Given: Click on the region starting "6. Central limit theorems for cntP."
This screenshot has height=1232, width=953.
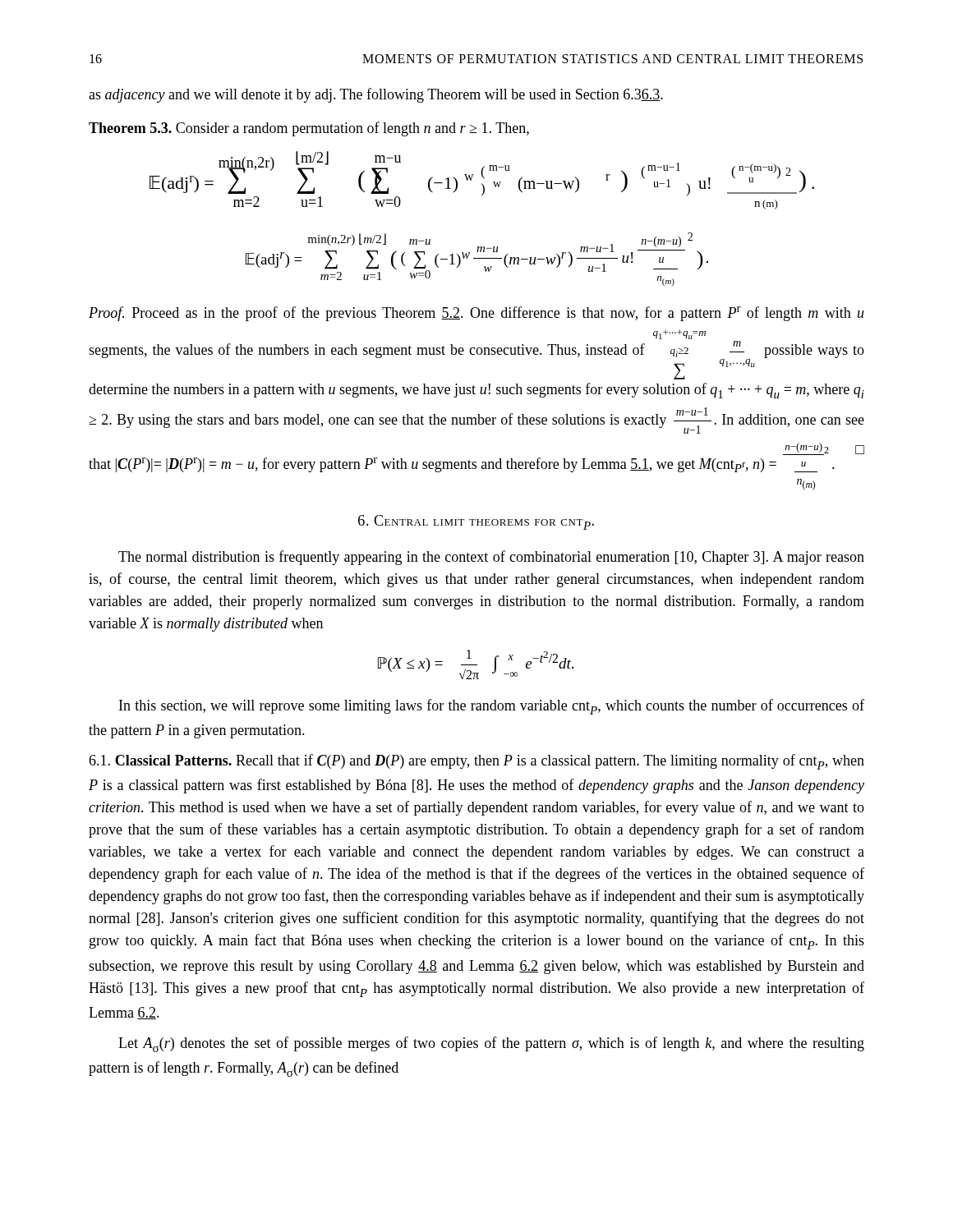Looking at the screenshot, I should pos(476,522).
